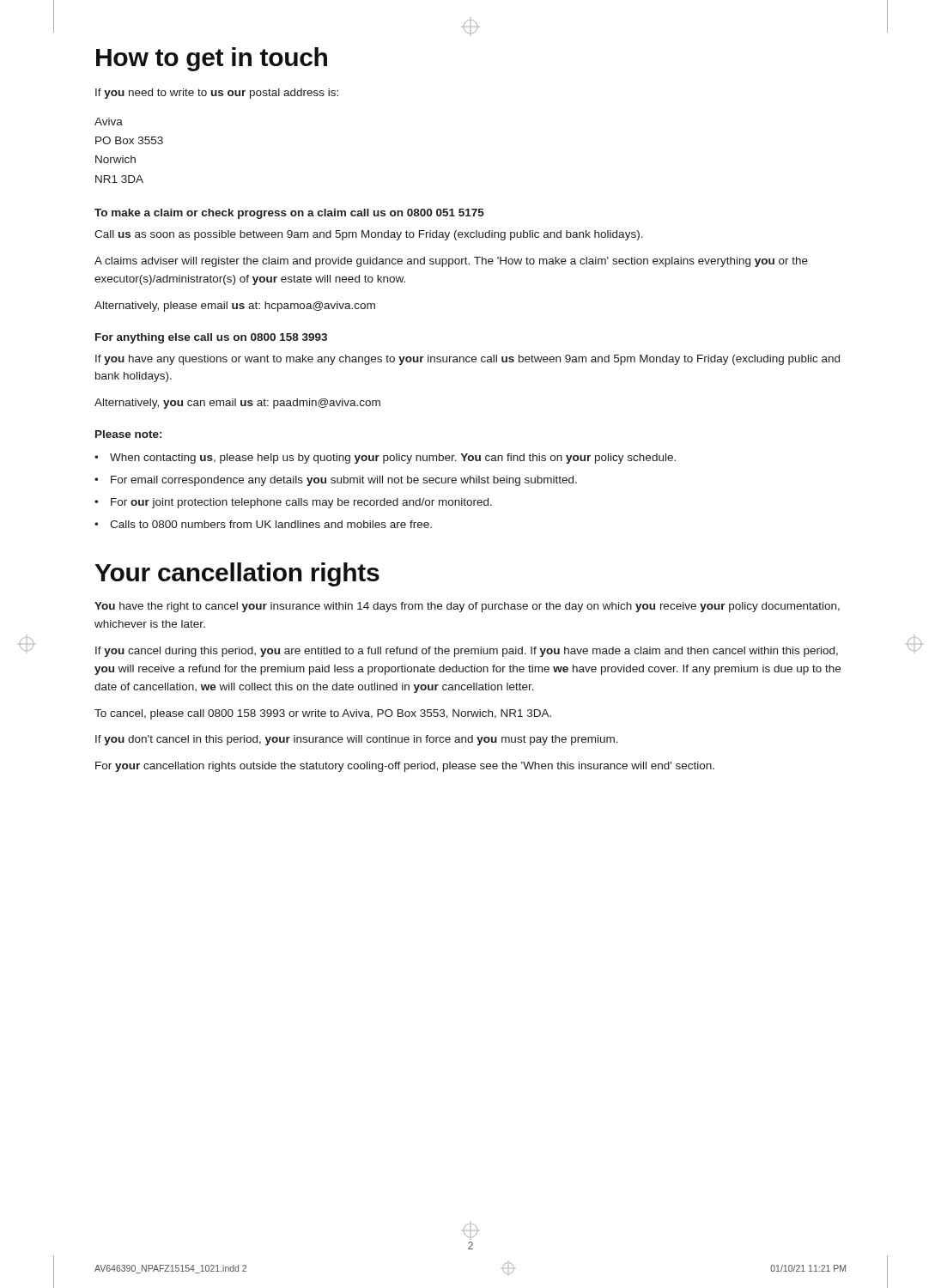This screenshot has height=1288, width=941.
Task: Click on the element starting "If you need to write"
Action: pos(217,94)
